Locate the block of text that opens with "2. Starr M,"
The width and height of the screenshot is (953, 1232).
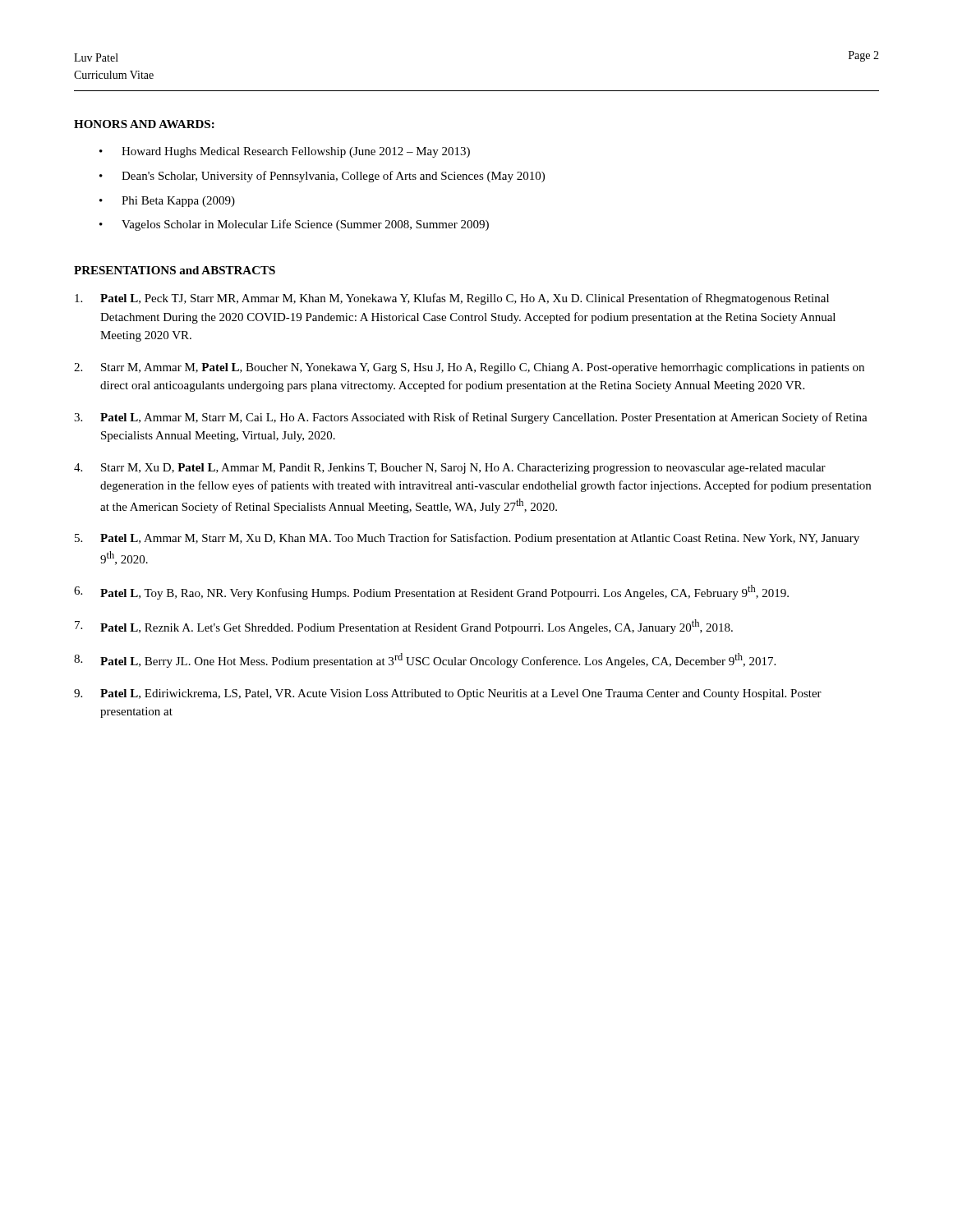476,376
